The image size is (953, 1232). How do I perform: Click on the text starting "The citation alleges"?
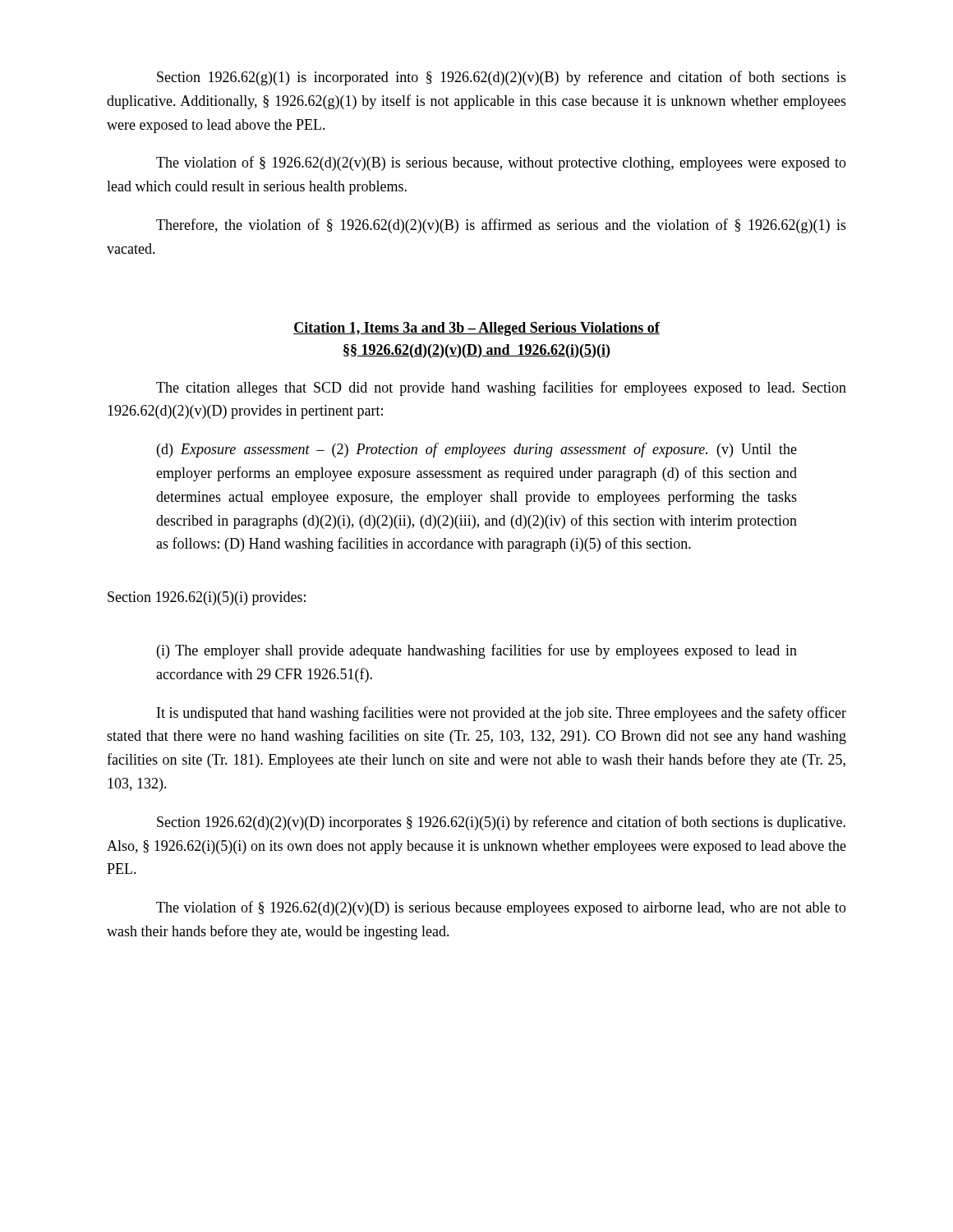476,399
